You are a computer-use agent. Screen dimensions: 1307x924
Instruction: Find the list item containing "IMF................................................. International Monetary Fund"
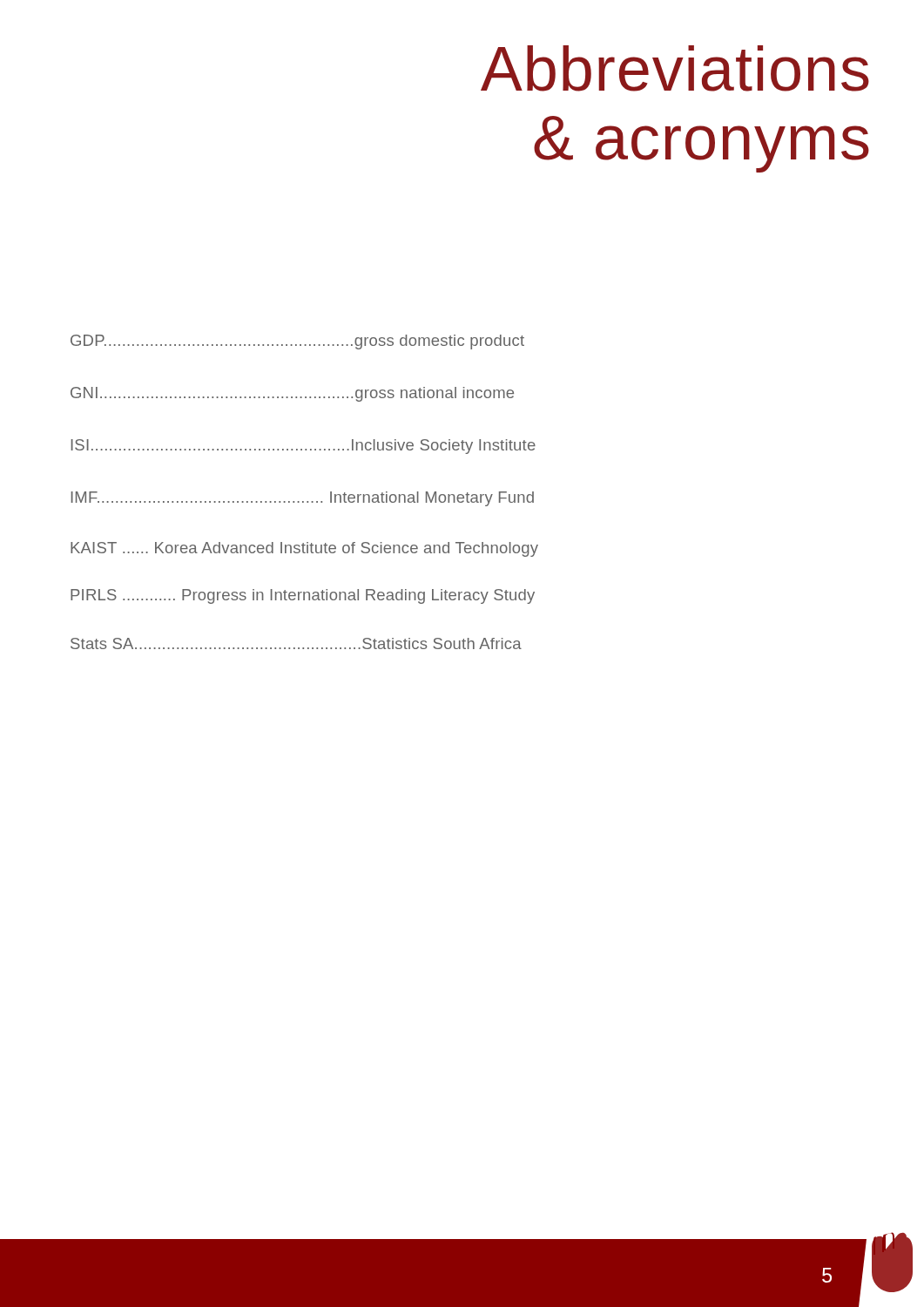coord(302,497)
